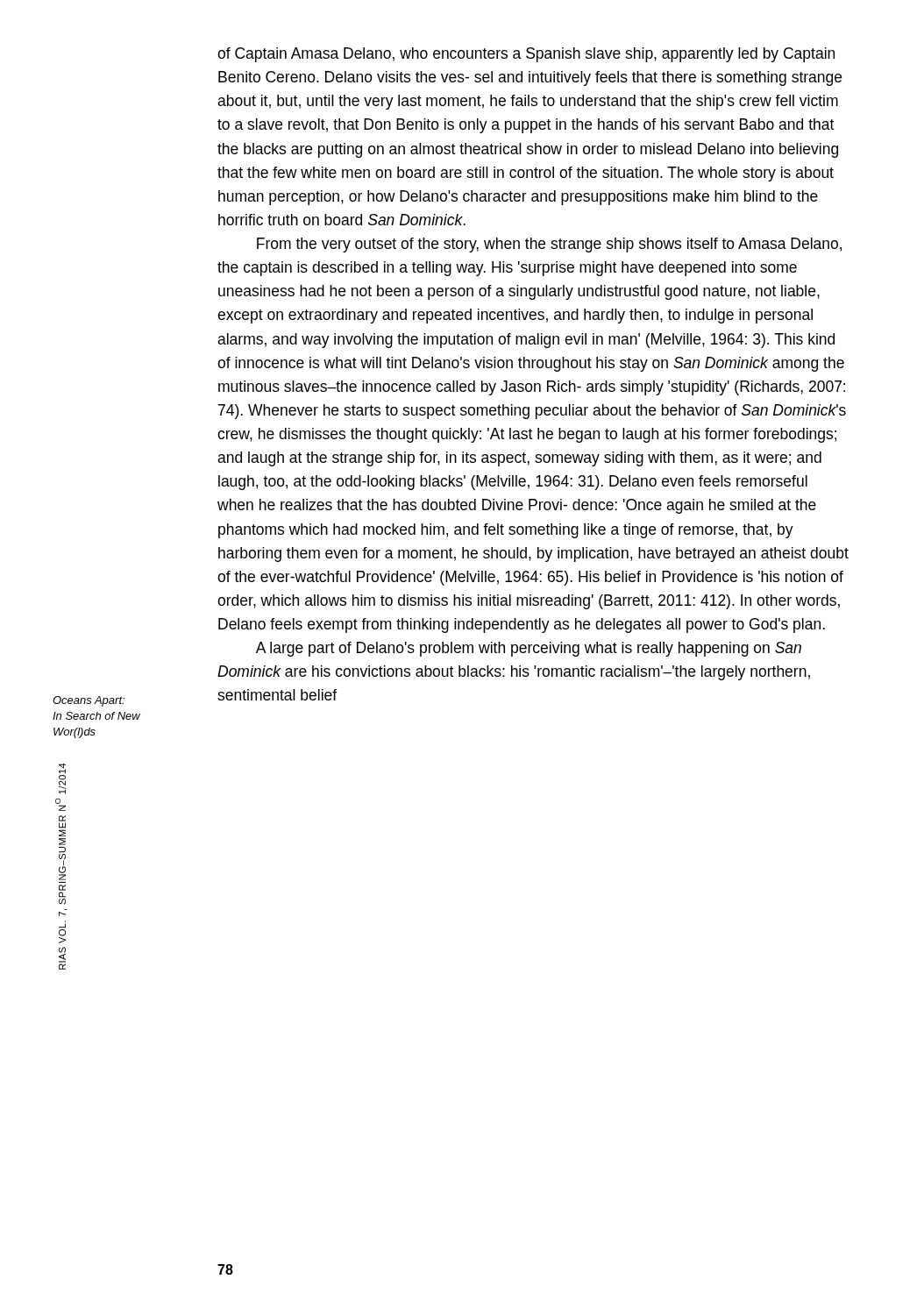Navigate to the text block starting "of Captain Amasa"
This screenshot has height=1315, width=924.
pyautogui.click(x=533, y=375)
